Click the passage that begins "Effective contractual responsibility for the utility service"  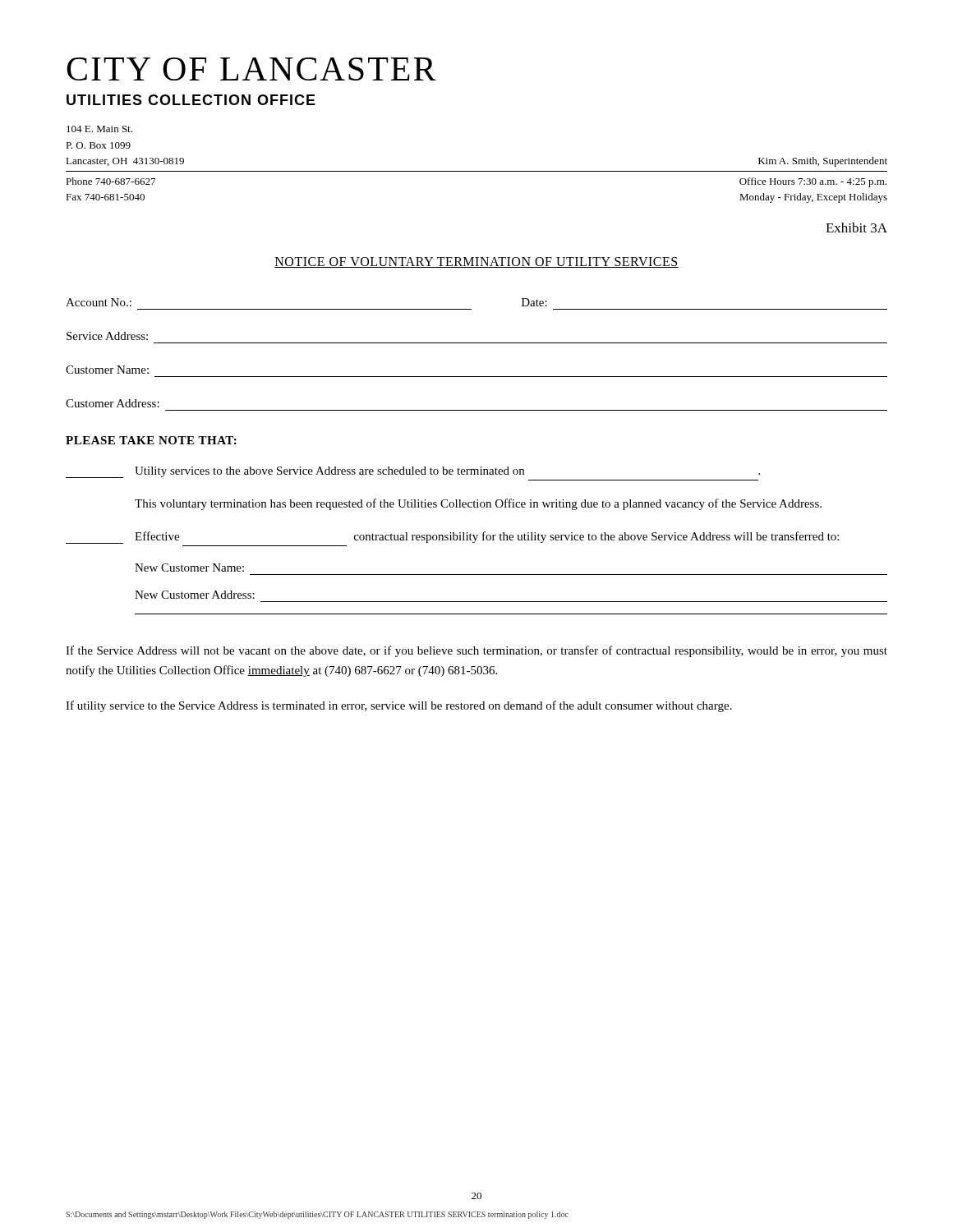coord(476,536)
